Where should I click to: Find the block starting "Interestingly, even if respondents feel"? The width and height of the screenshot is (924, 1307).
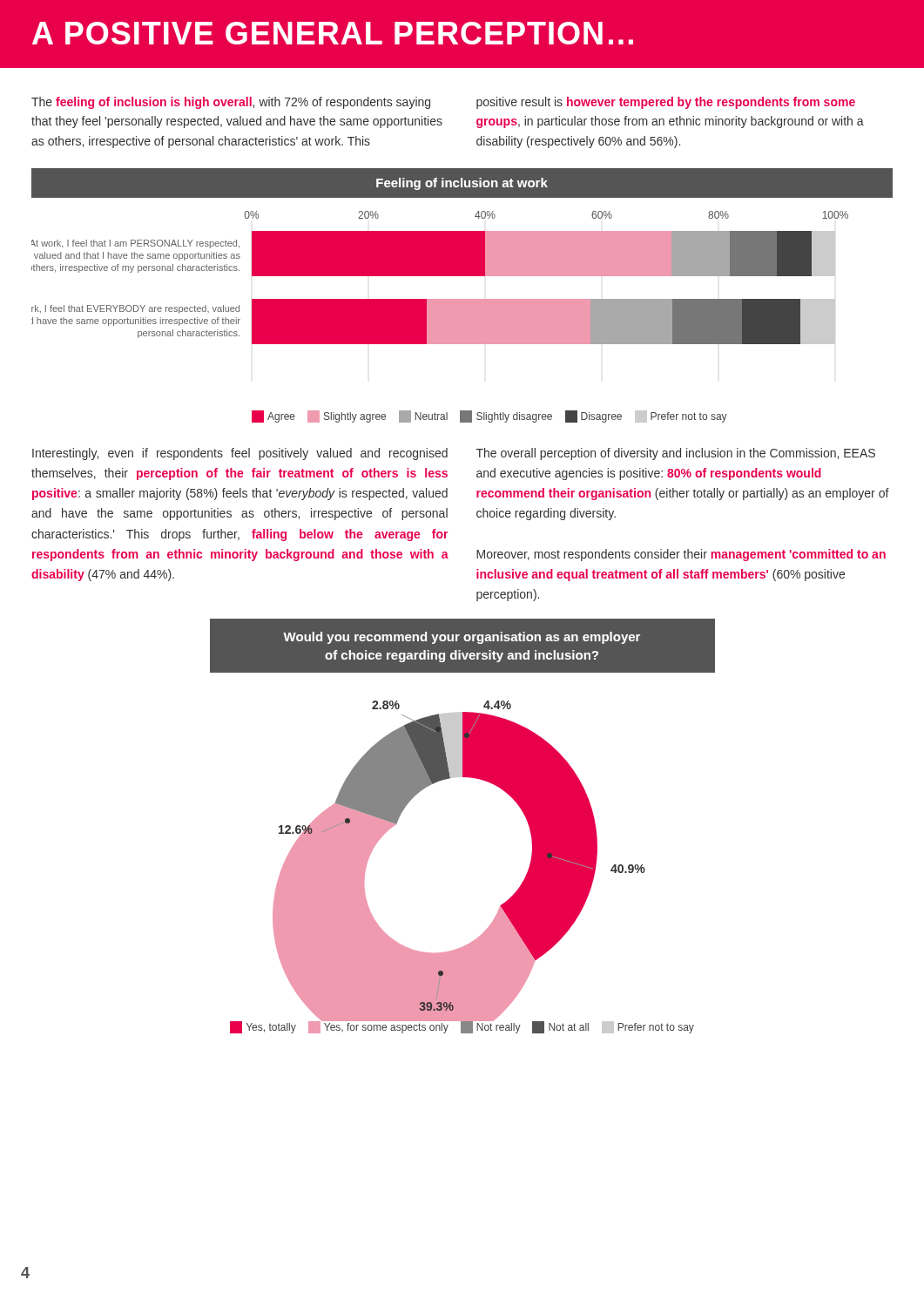pyautogui.click(x=240, y=514)
